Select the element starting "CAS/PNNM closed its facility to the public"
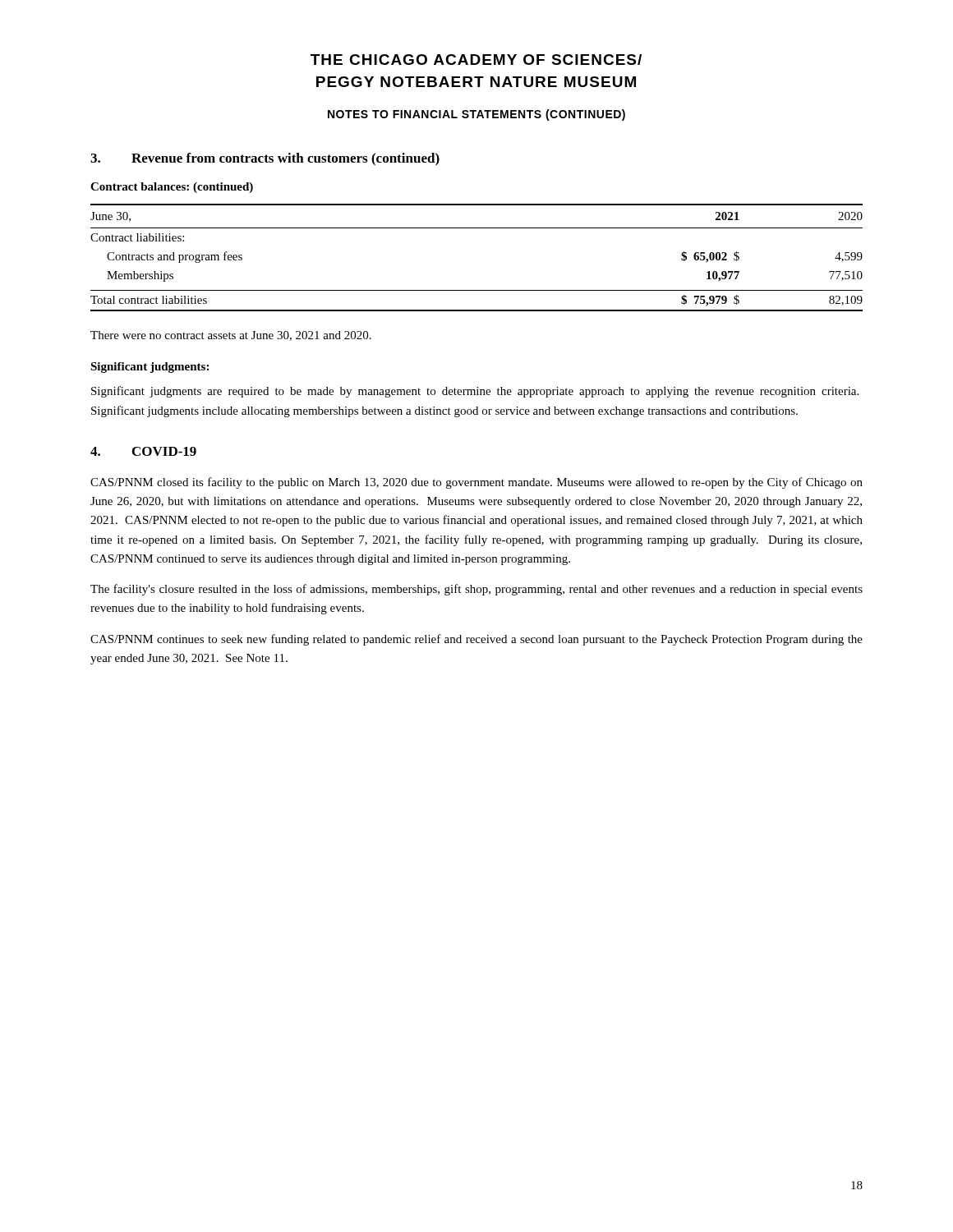Viewport: 953px width, 1232px height. (x=476, y=520)
